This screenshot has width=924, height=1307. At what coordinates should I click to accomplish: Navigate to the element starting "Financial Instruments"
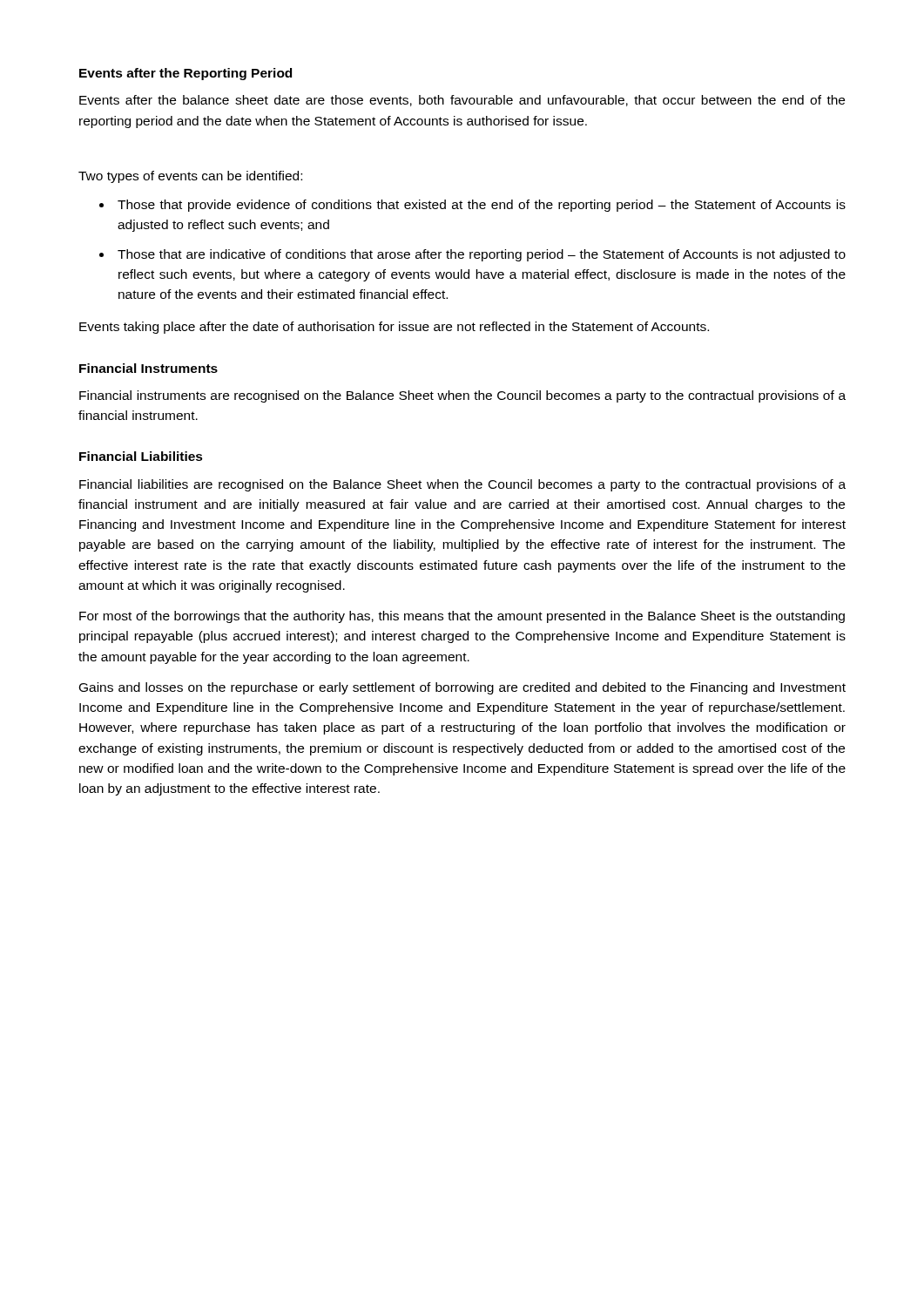pyautogui.click(x=148, y=368)
